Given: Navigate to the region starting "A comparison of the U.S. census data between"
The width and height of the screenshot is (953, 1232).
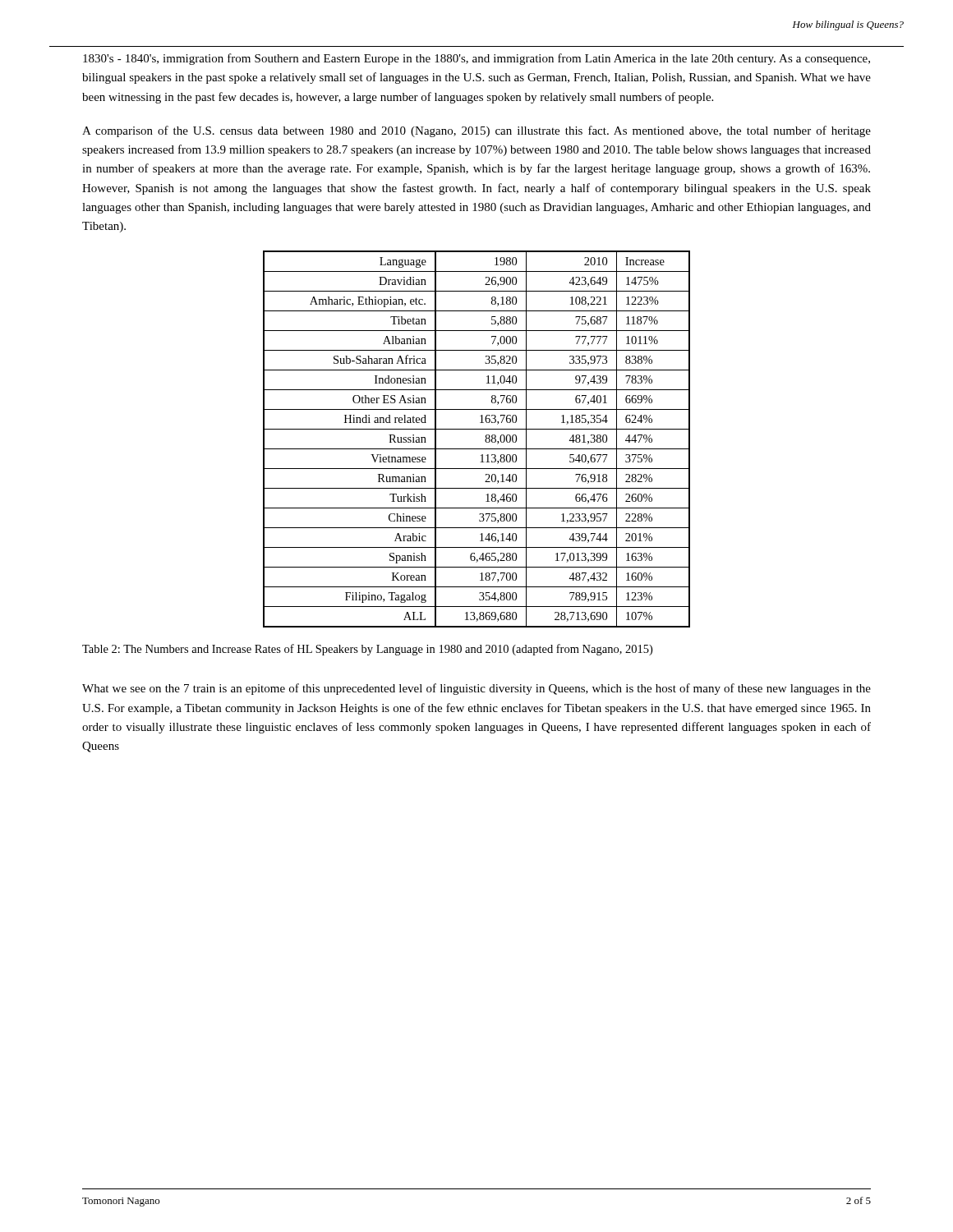Looking at the screenshot, I should 476,178.
